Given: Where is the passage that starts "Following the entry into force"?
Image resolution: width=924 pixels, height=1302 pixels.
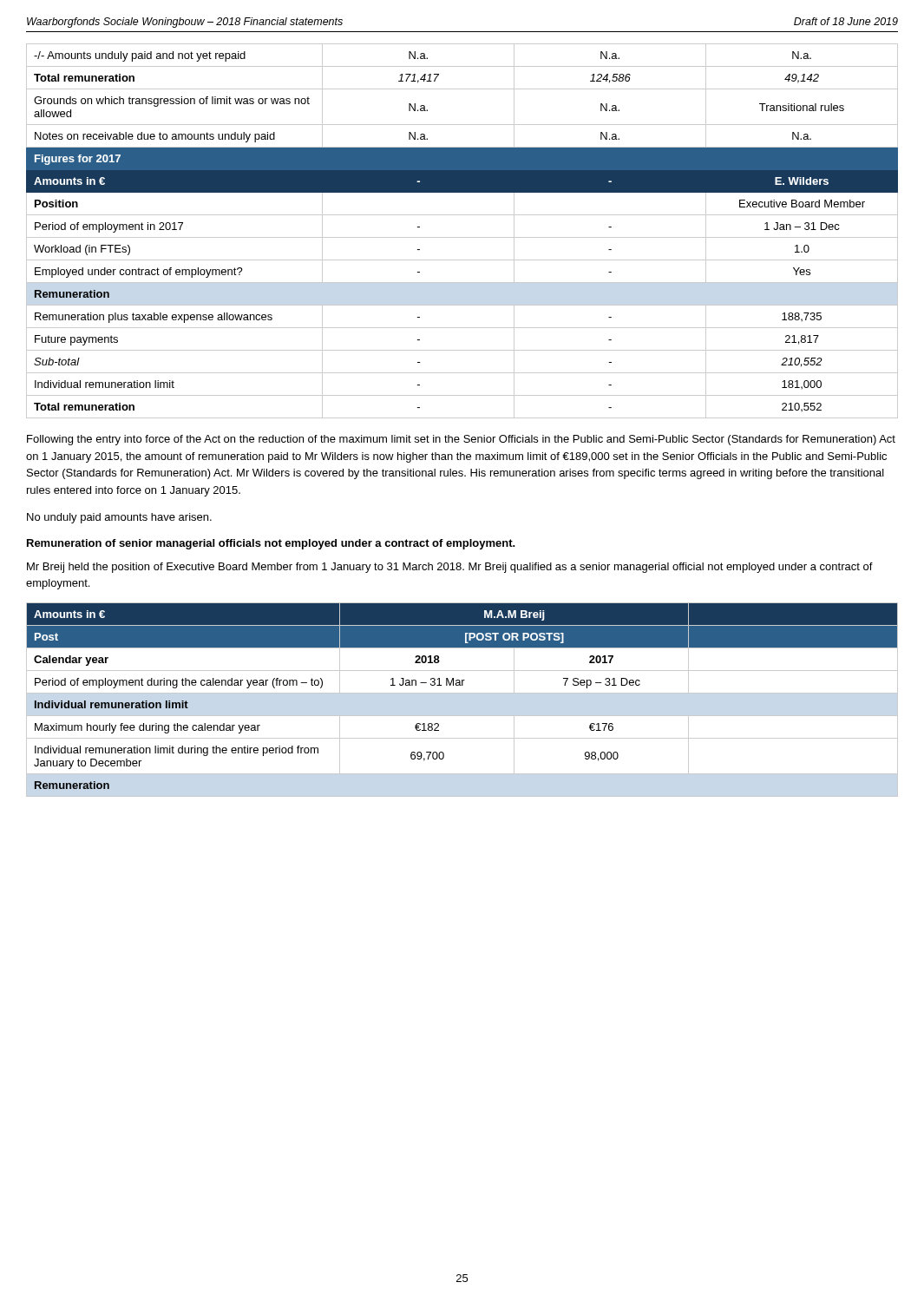Looking at the screenshot, I should 461,464.
